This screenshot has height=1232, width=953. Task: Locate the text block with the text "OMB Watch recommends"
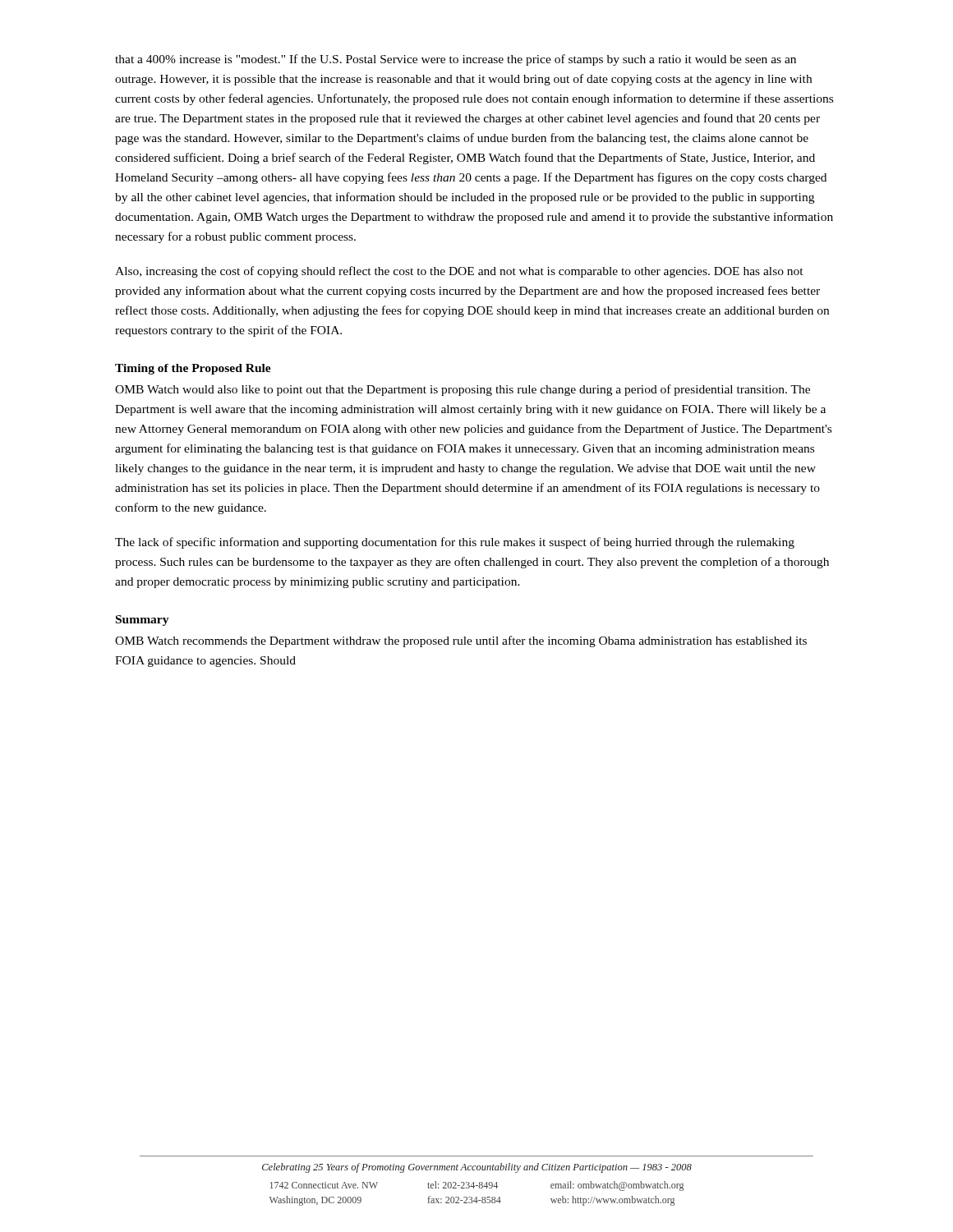(x=461, y=650)
